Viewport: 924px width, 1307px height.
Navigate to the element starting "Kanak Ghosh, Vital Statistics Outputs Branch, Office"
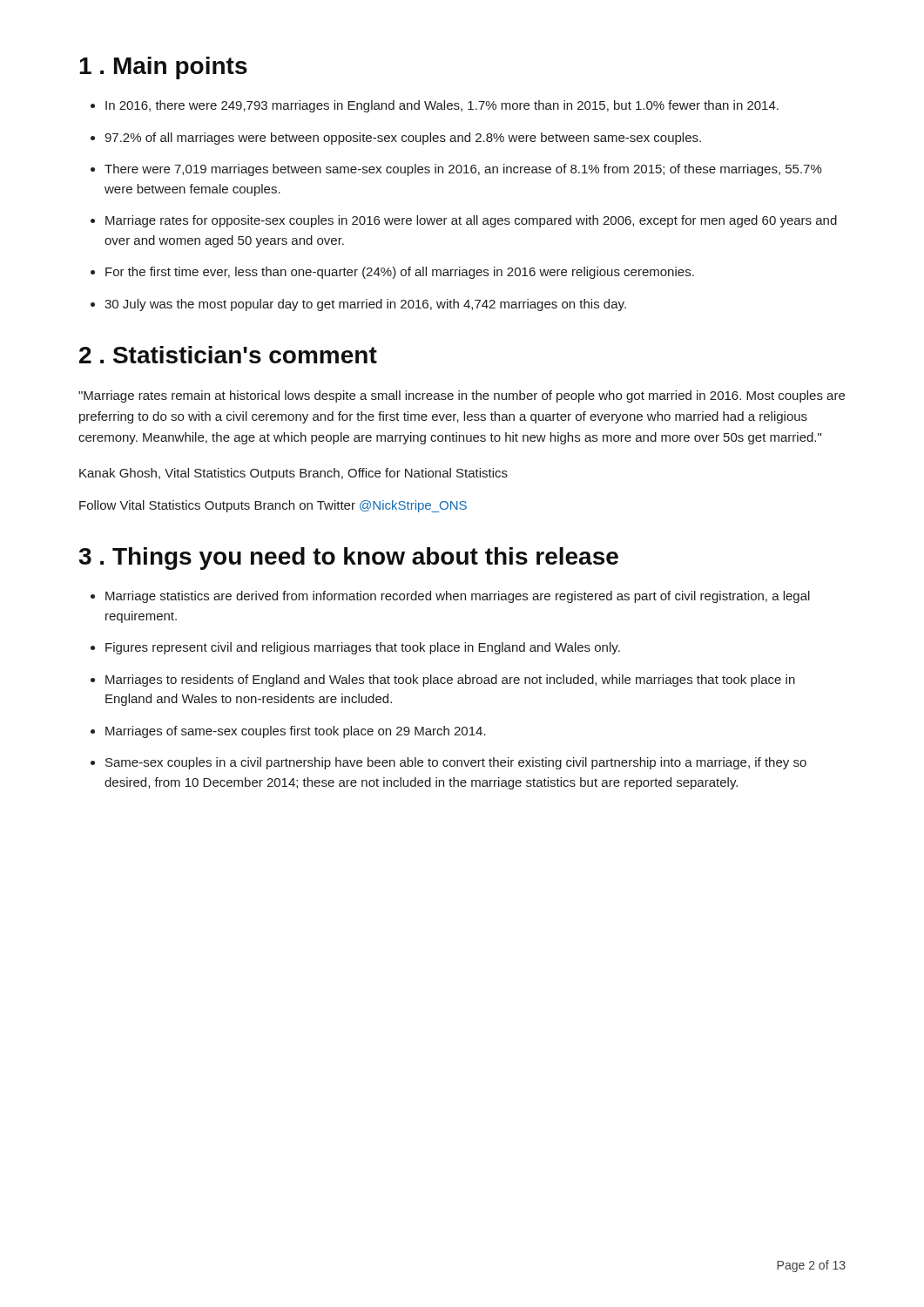click(293, 473)
